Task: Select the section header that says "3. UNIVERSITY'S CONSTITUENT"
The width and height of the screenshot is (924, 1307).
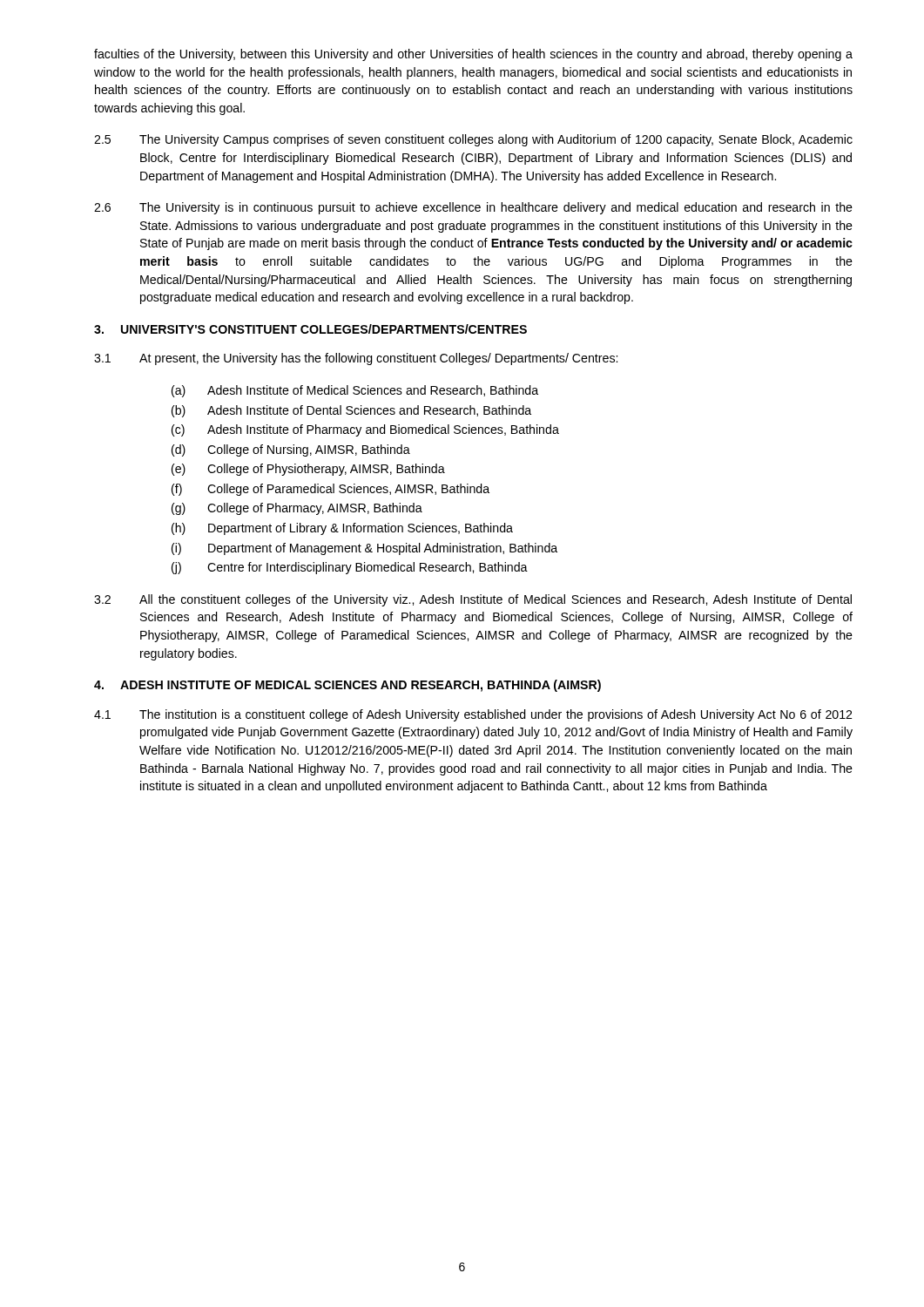Action: click(311, 329)
